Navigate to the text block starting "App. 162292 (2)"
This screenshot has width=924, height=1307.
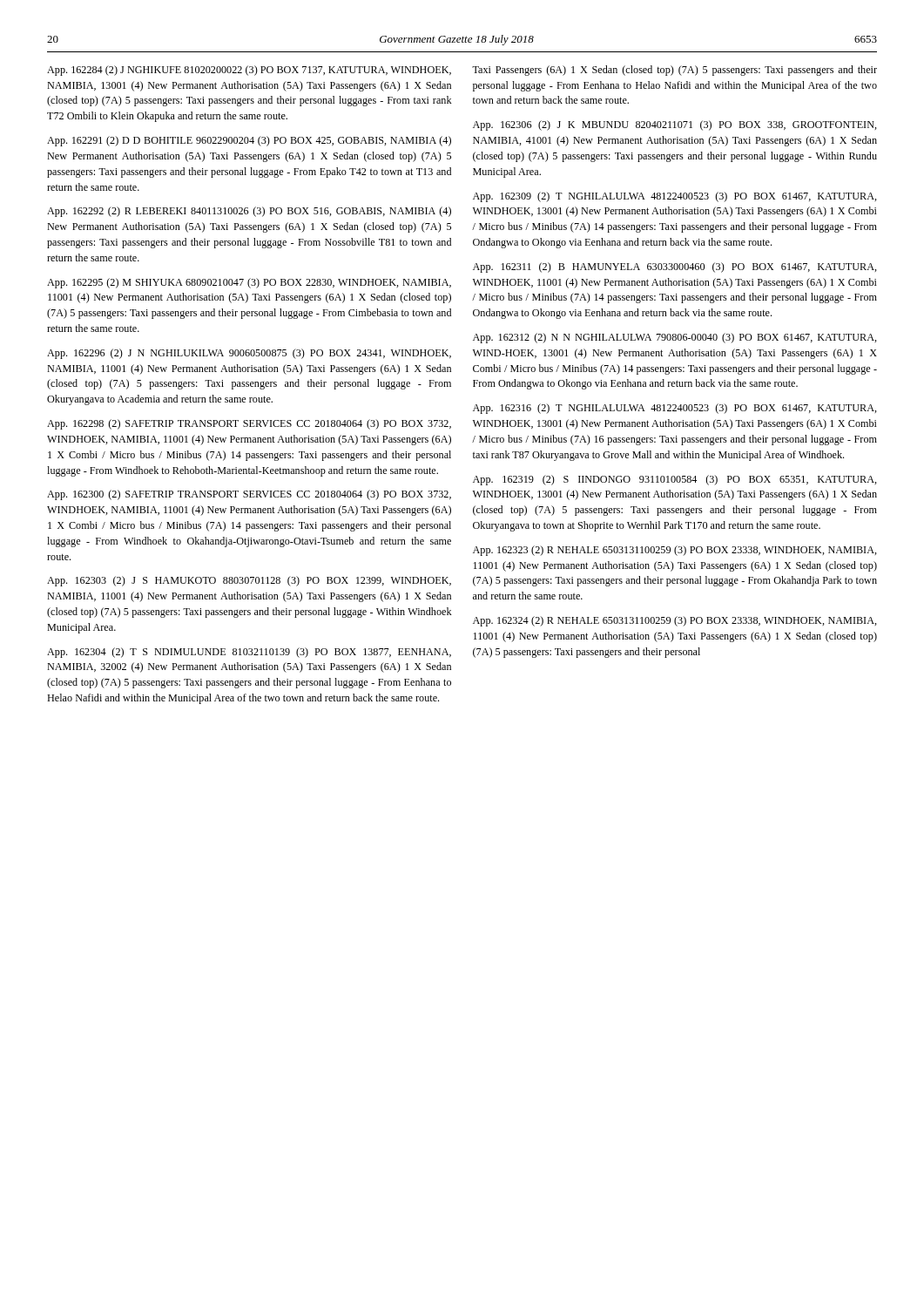pyautogui.click(x=249, y=234)
